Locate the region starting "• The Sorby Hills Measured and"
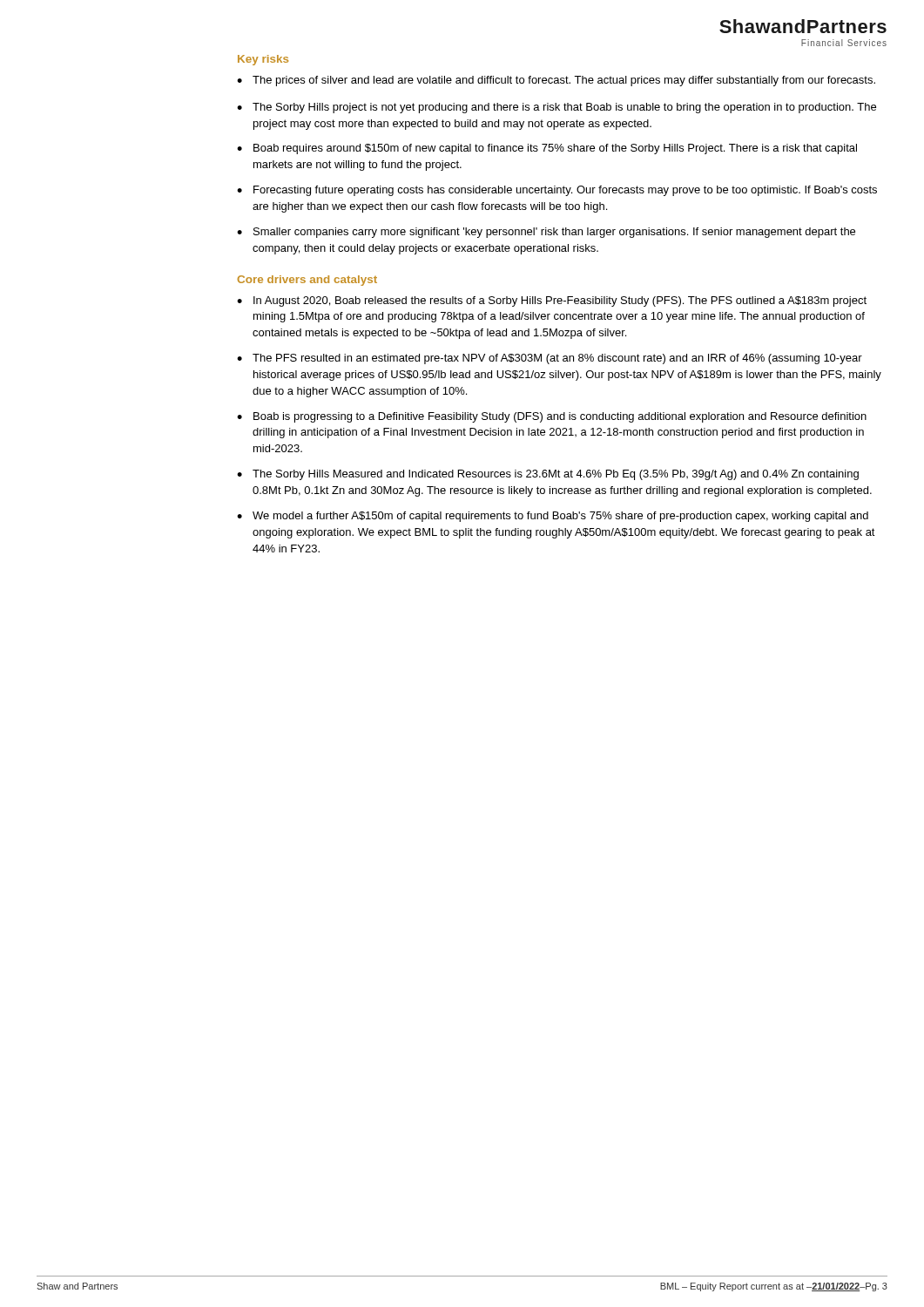 tap(562, 483)
